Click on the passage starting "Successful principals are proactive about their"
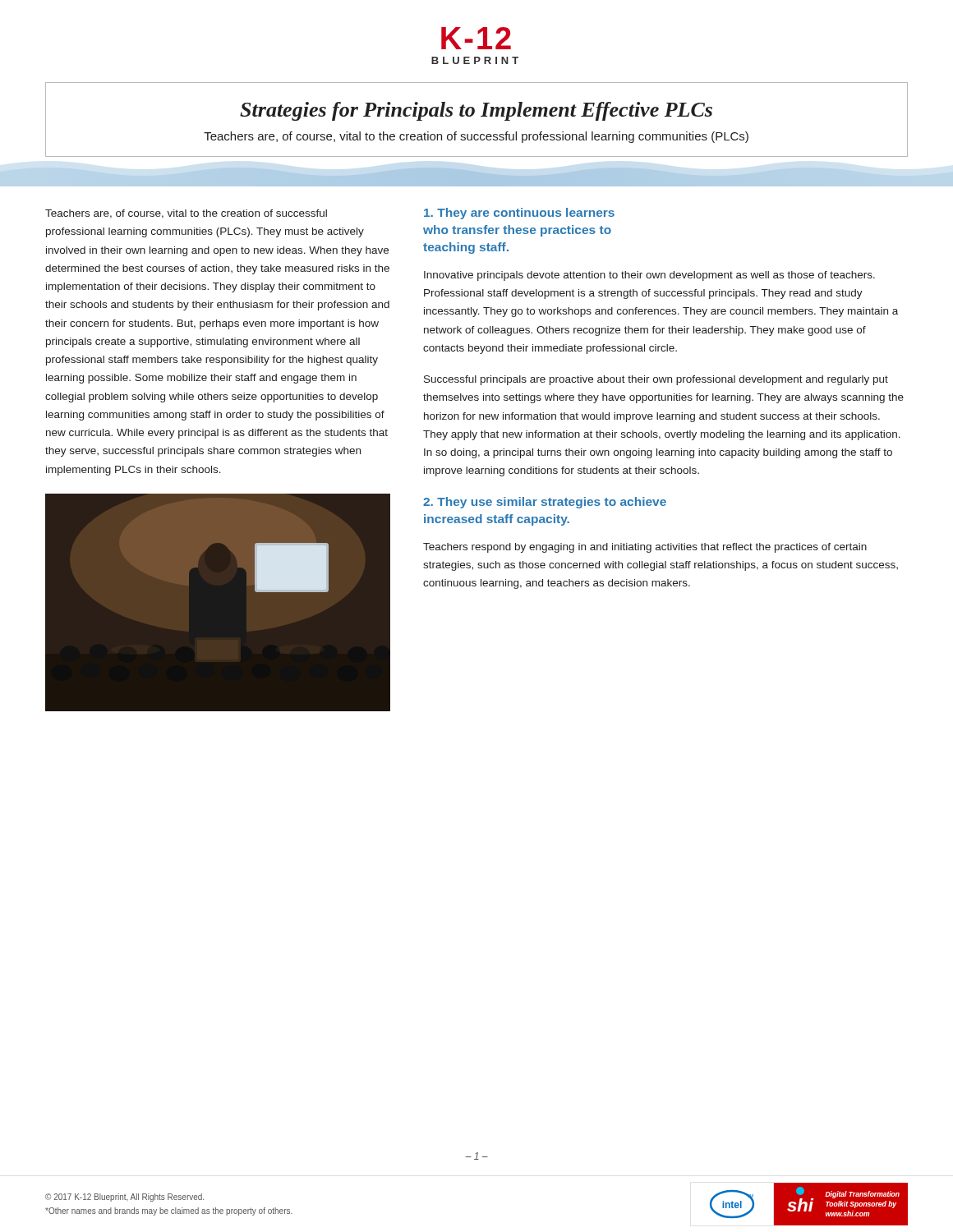This screenshot has width=953, height=1232. pyautogui.click(x=663, y=425)
